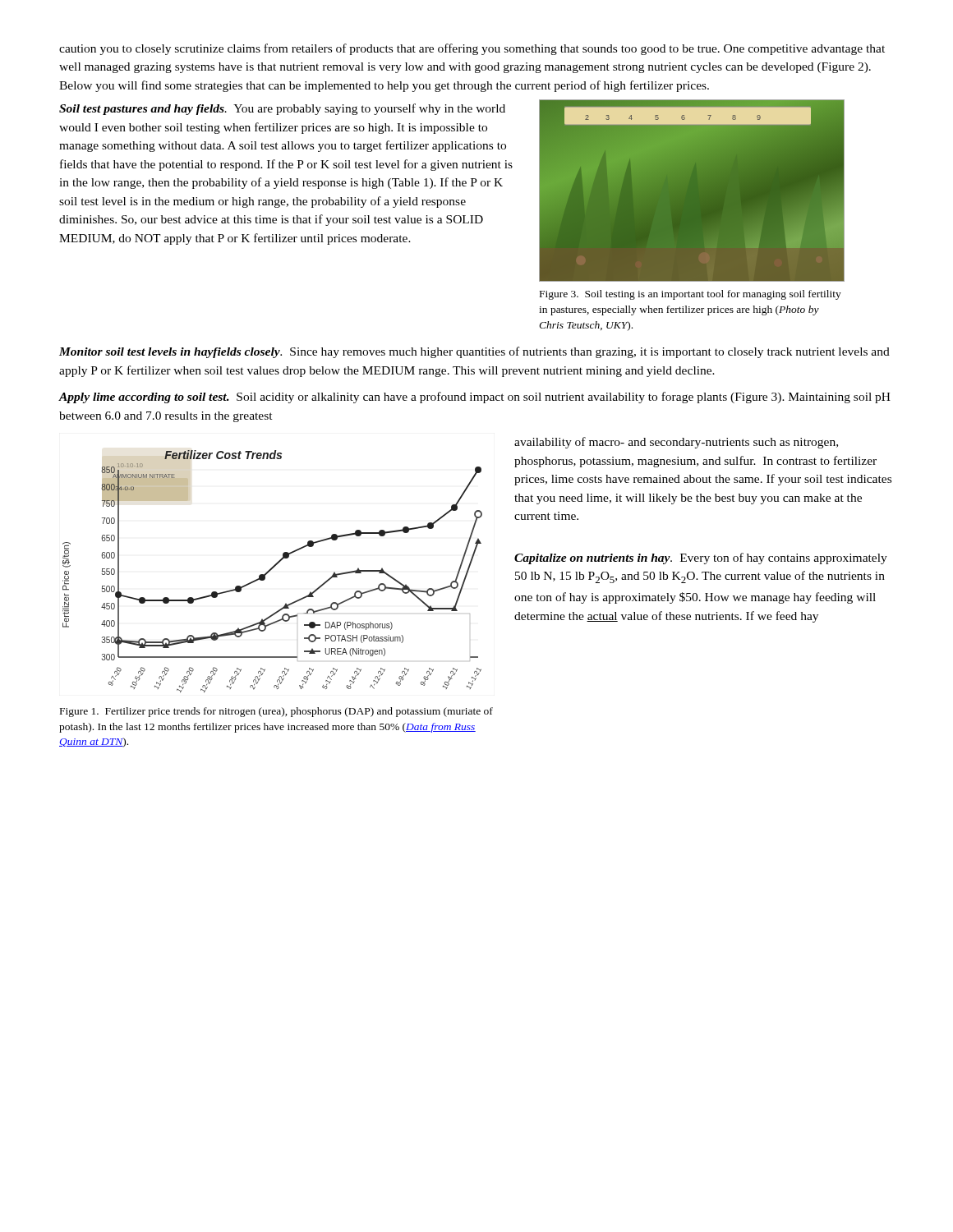Find the photo
953x1232 pixels.
pos(692,191)
